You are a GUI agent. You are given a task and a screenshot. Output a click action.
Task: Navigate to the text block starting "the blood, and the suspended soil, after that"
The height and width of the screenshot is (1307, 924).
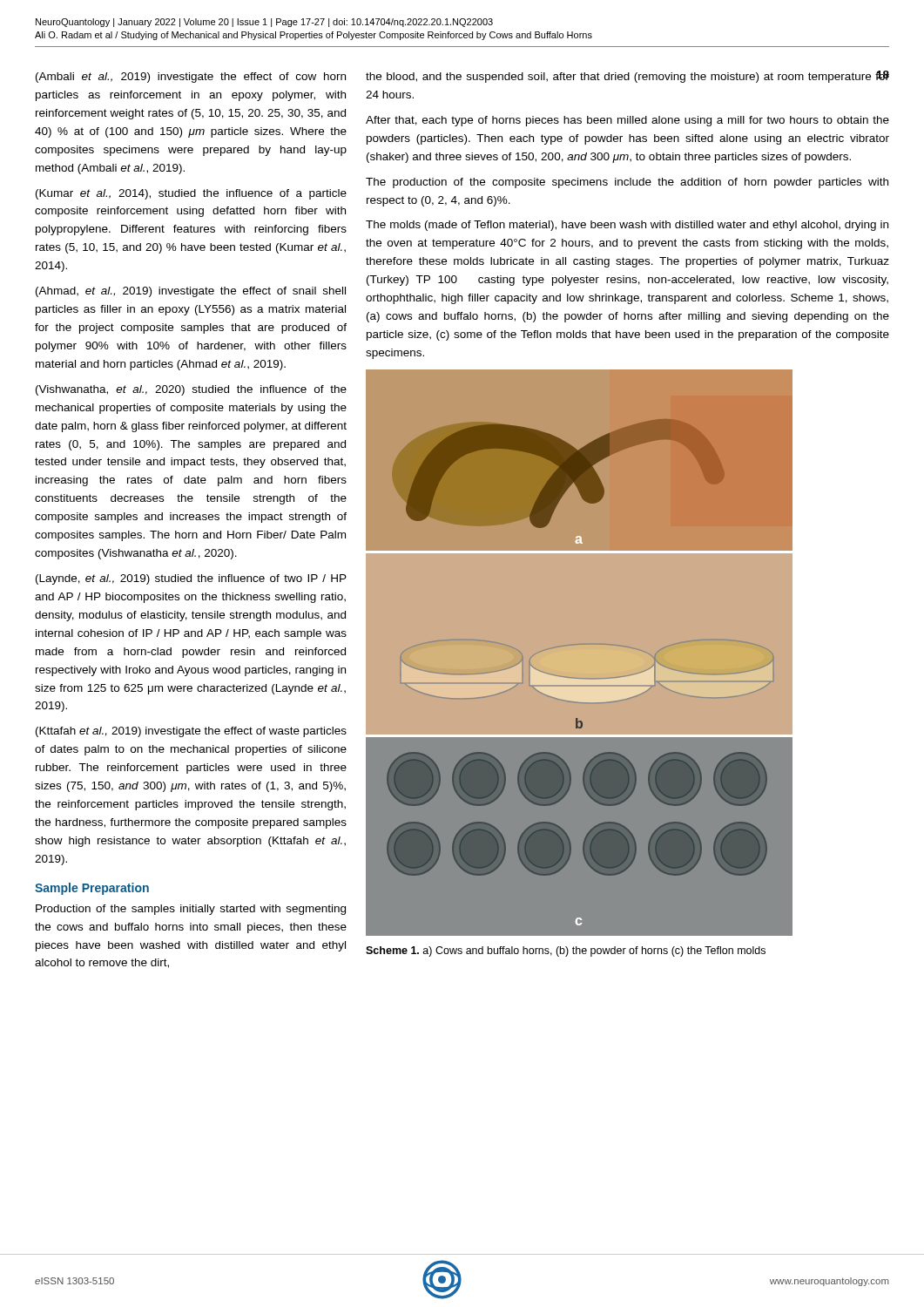click(x=627, y=215)
